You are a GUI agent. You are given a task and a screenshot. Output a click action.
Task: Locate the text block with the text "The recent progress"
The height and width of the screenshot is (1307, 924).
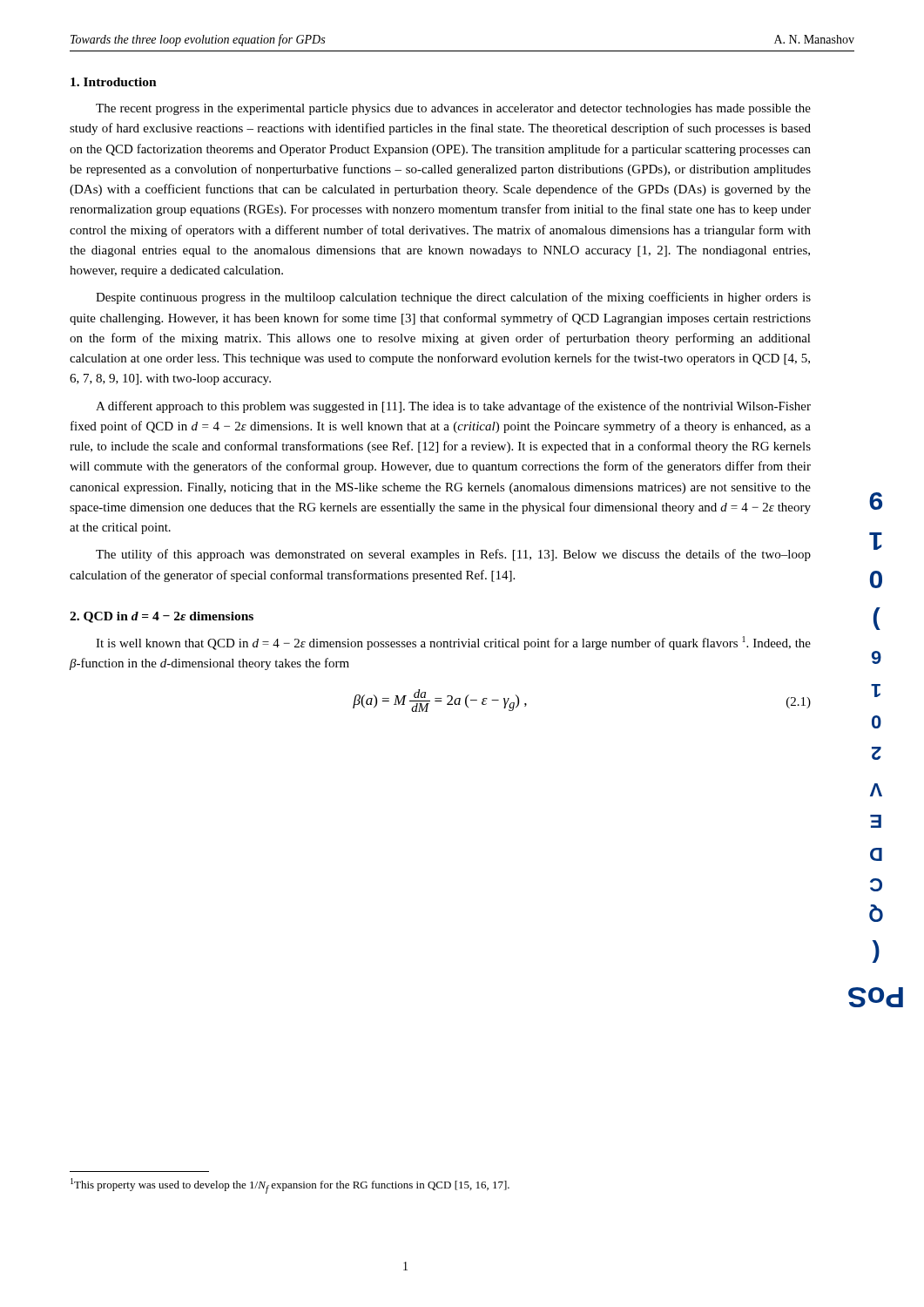(x=440, y=189)
